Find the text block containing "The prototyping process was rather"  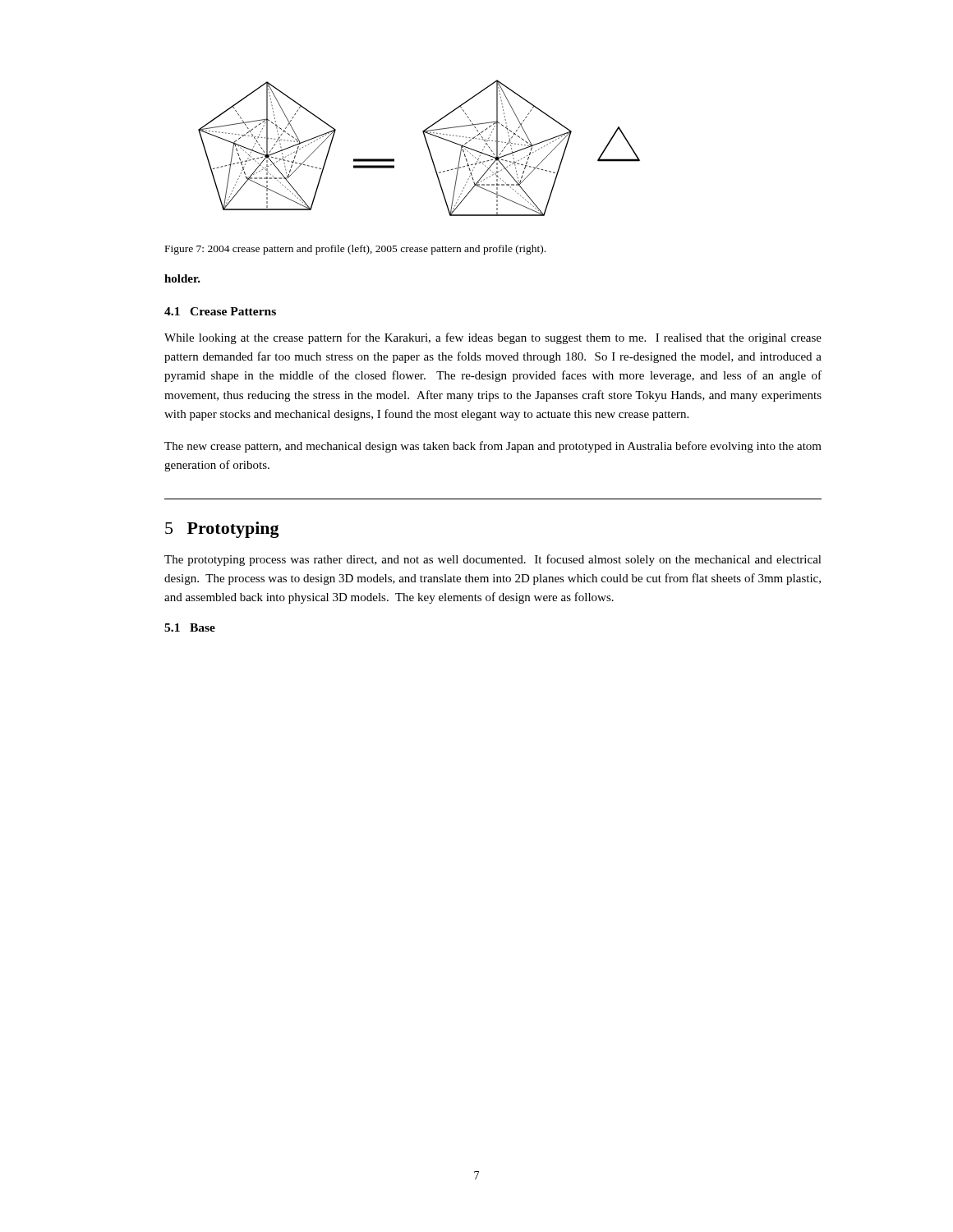tap(493, 578)
